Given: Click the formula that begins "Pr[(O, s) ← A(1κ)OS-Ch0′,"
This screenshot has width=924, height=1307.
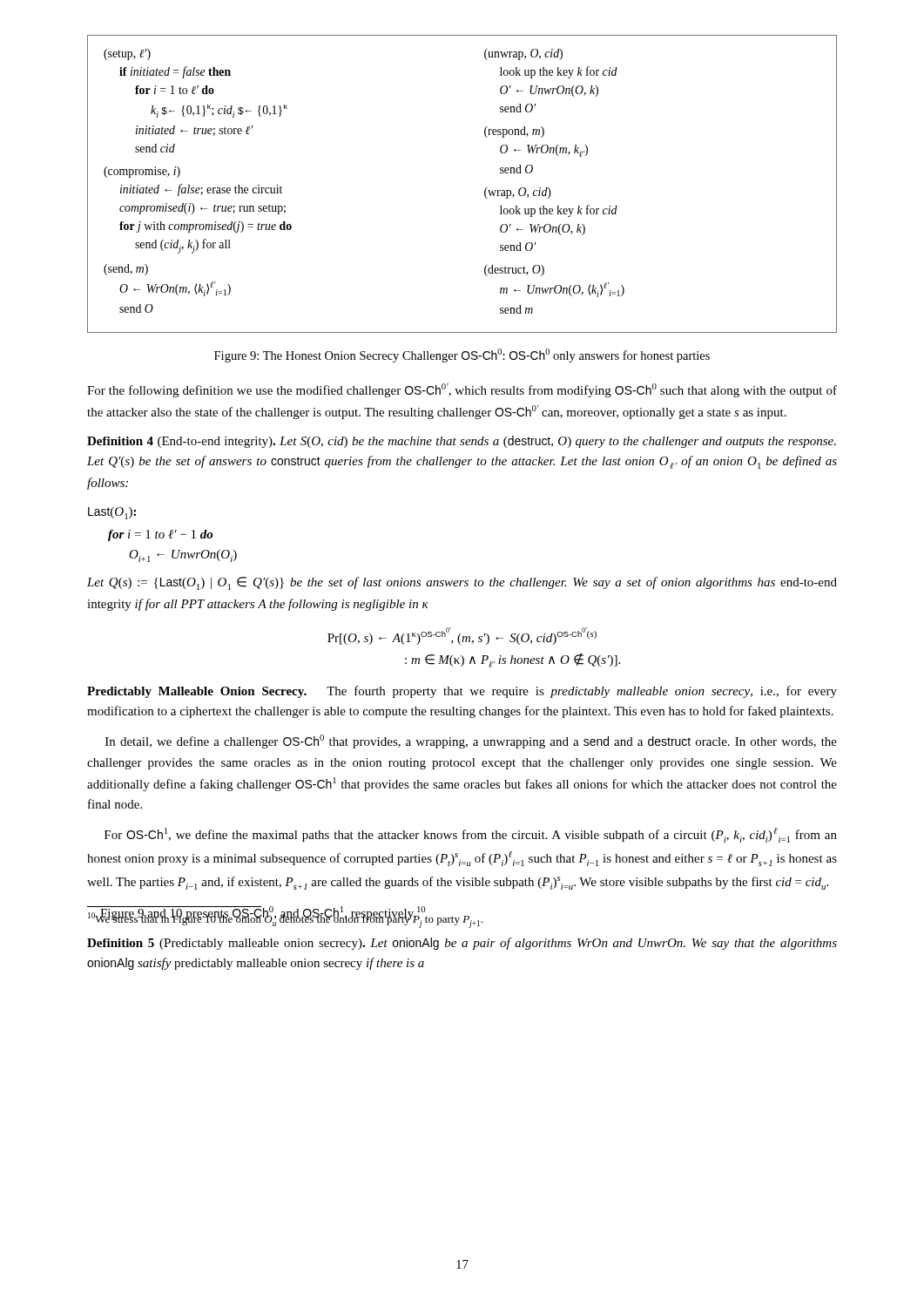Looking at the screenshot, I should tap(462, 648).
